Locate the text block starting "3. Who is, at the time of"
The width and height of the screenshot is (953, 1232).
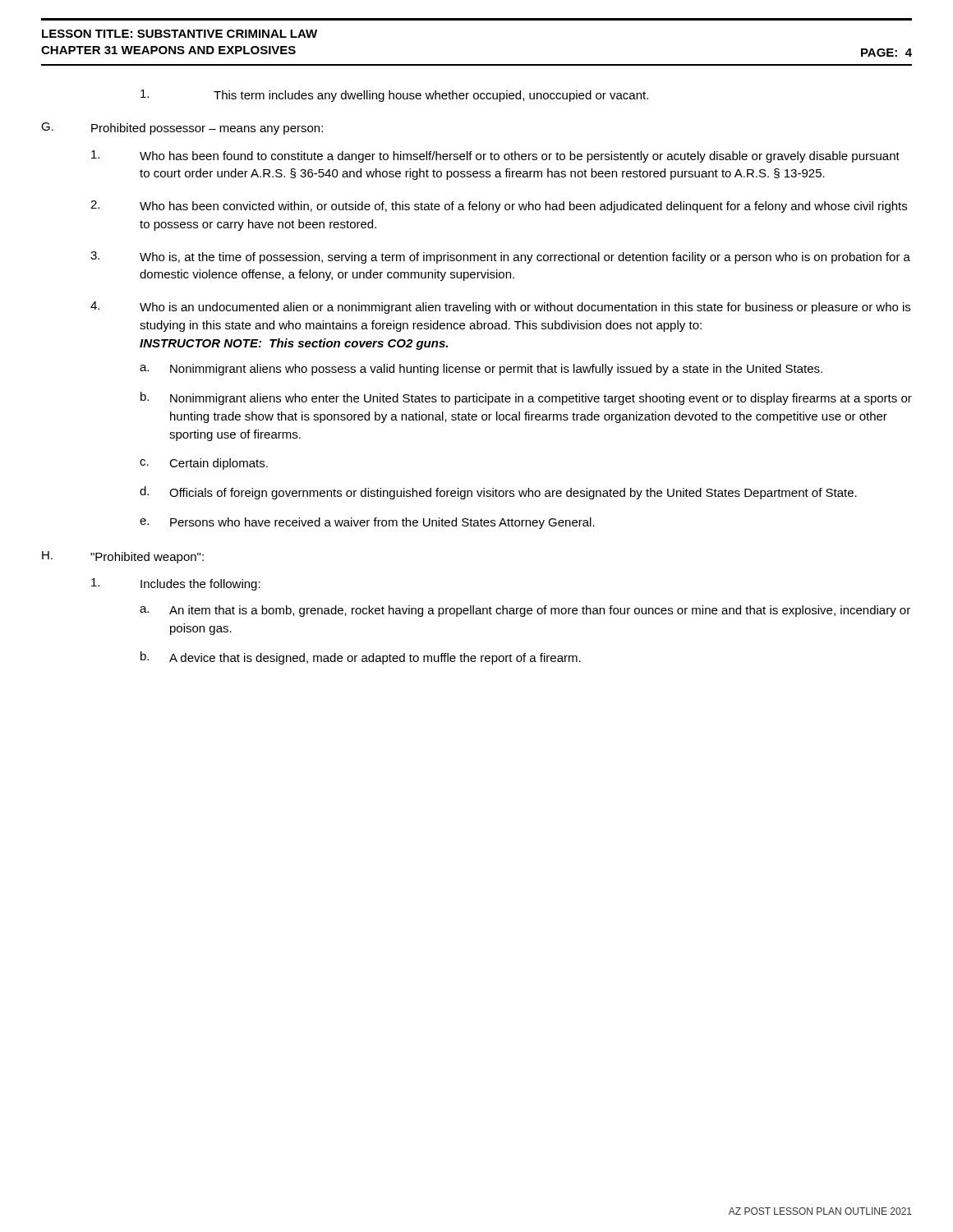click(x=501, y=265)
